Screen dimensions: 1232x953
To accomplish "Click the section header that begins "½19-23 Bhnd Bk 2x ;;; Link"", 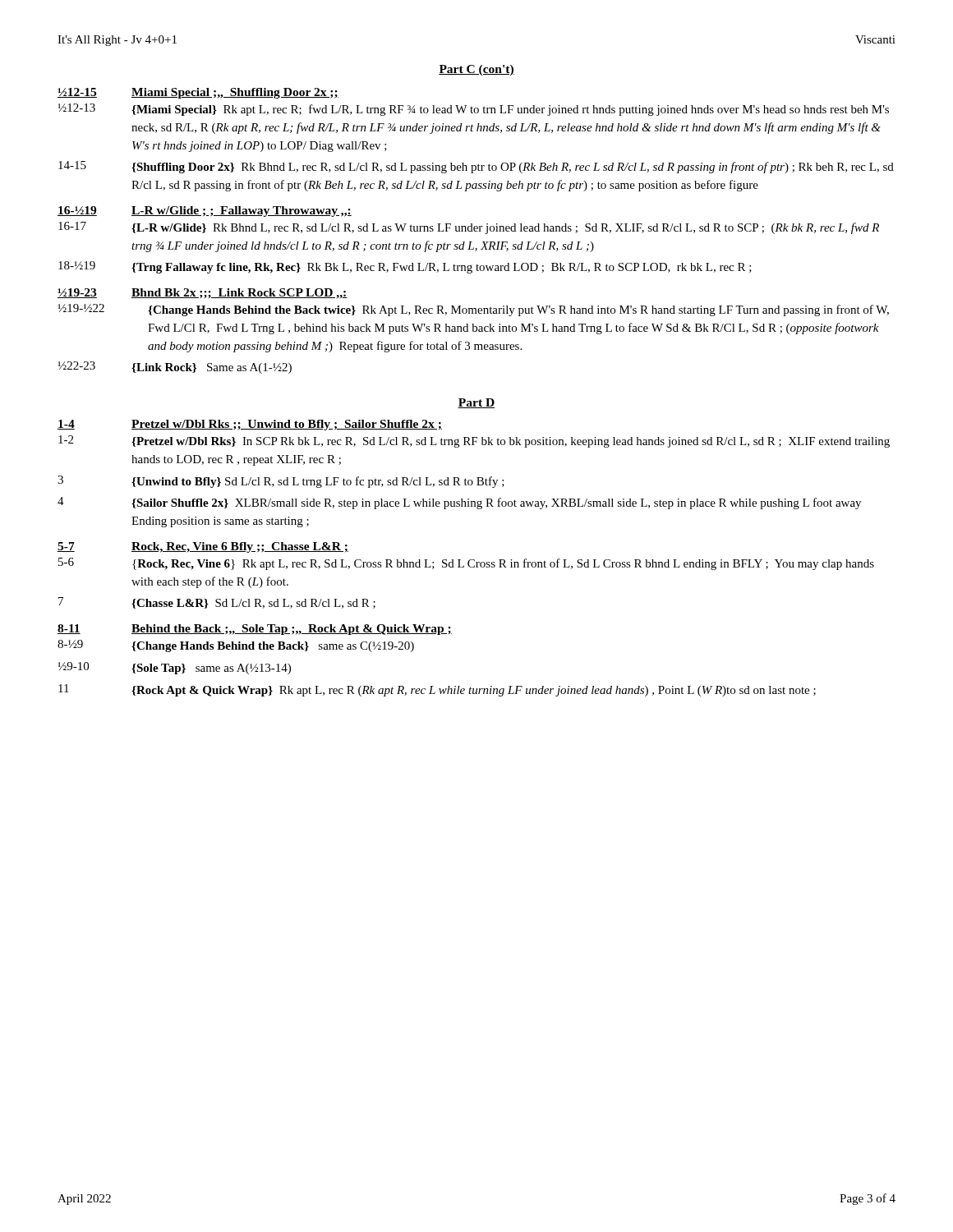I will [x=202, y=292].
